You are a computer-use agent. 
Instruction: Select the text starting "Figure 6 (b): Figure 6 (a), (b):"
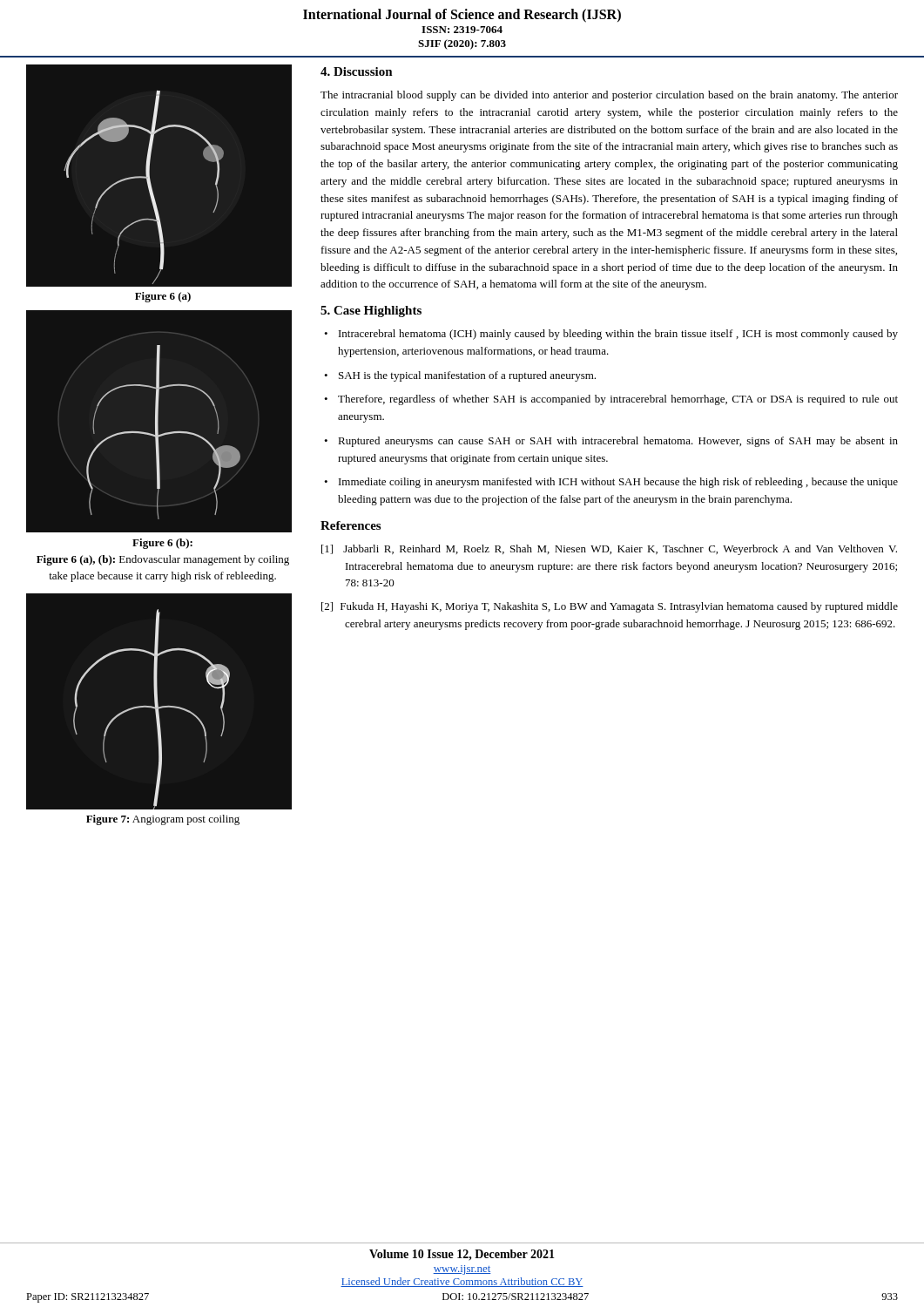point(163,560)
